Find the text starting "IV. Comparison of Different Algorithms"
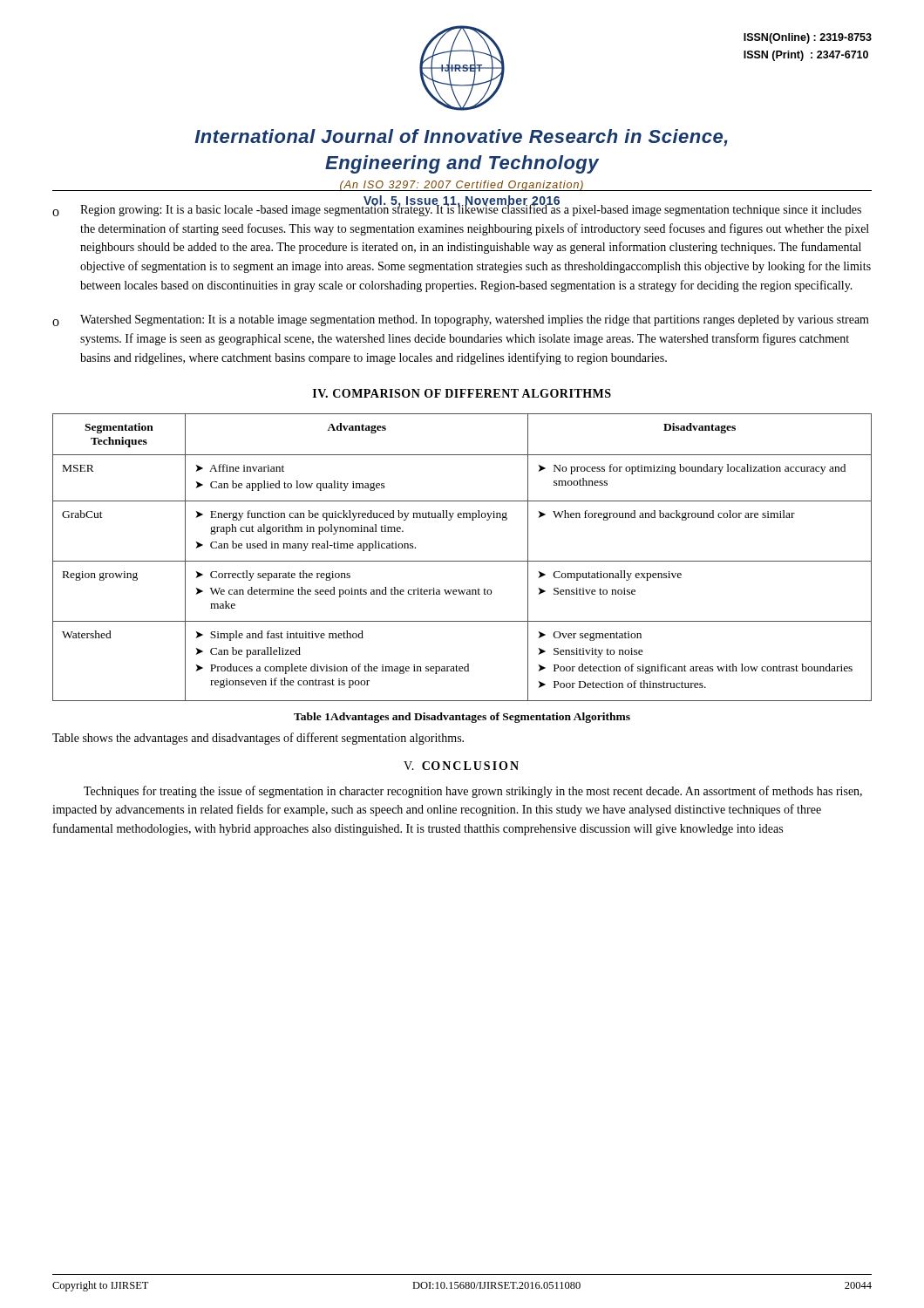924x1308 pixels. (x=462, y=393)
